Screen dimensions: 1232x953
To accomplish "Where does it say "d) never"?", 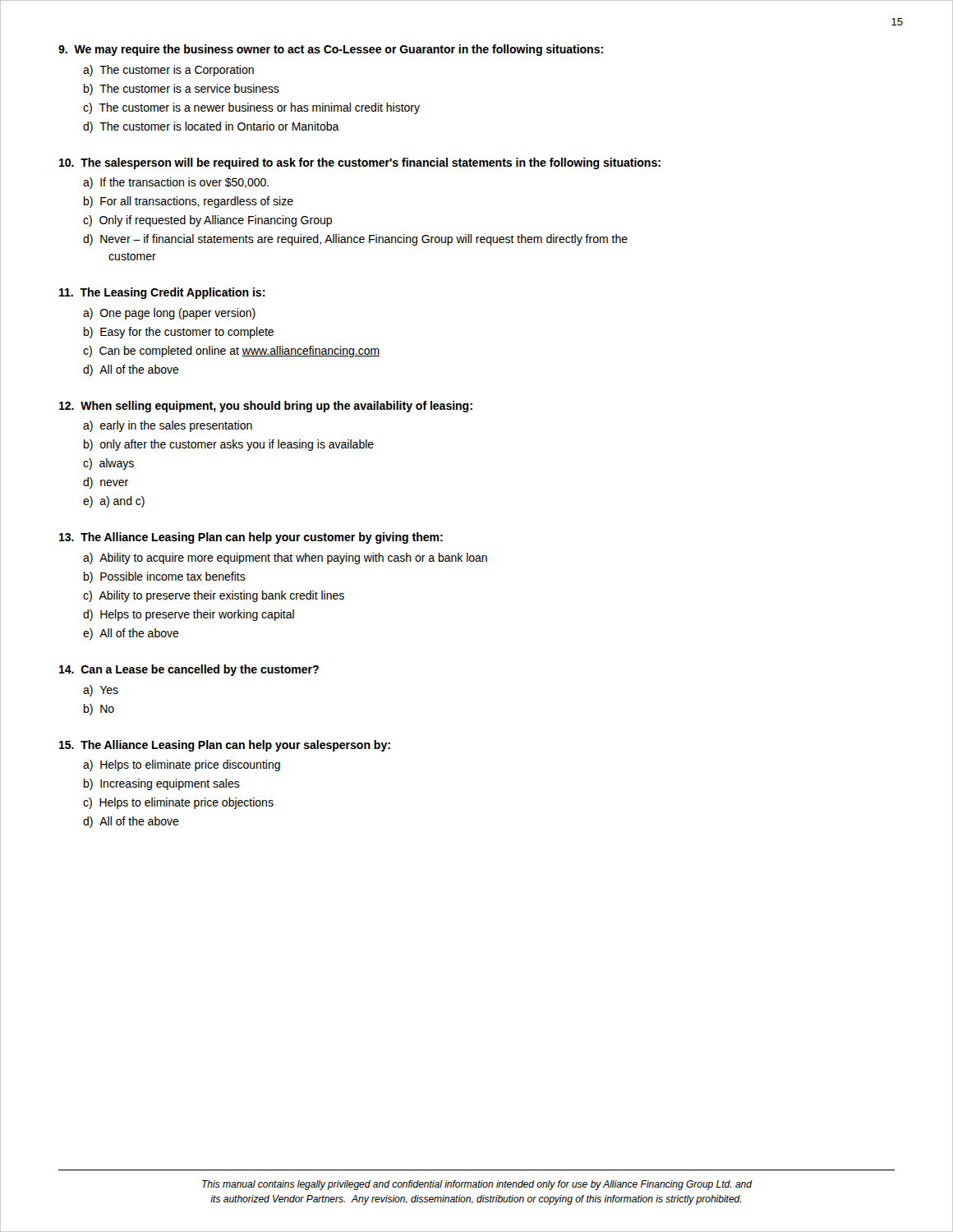I will click(x=106, y=482).
